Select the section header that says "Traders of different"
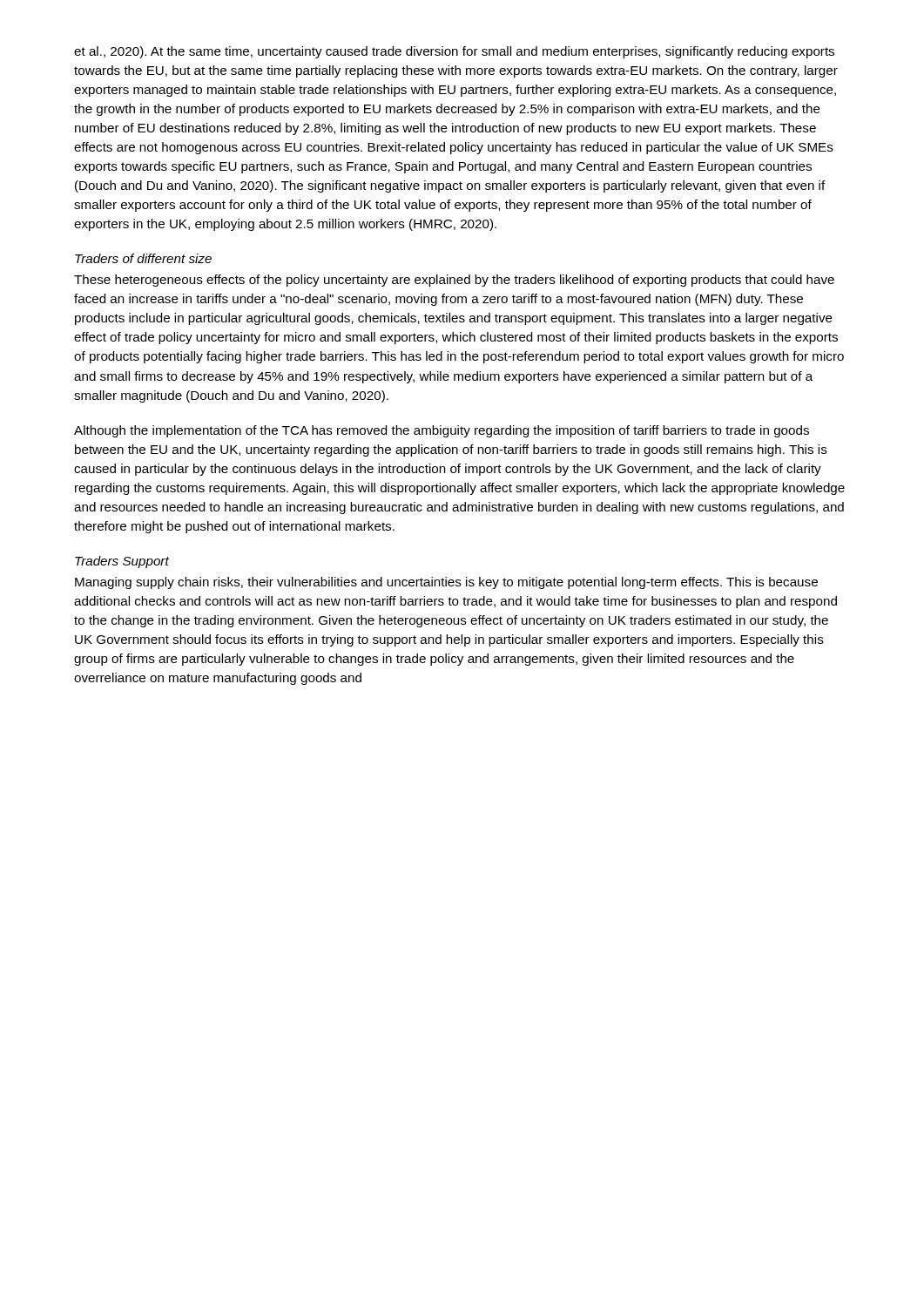Screen dimensions: 1307x924 click(x=143, y=259)
